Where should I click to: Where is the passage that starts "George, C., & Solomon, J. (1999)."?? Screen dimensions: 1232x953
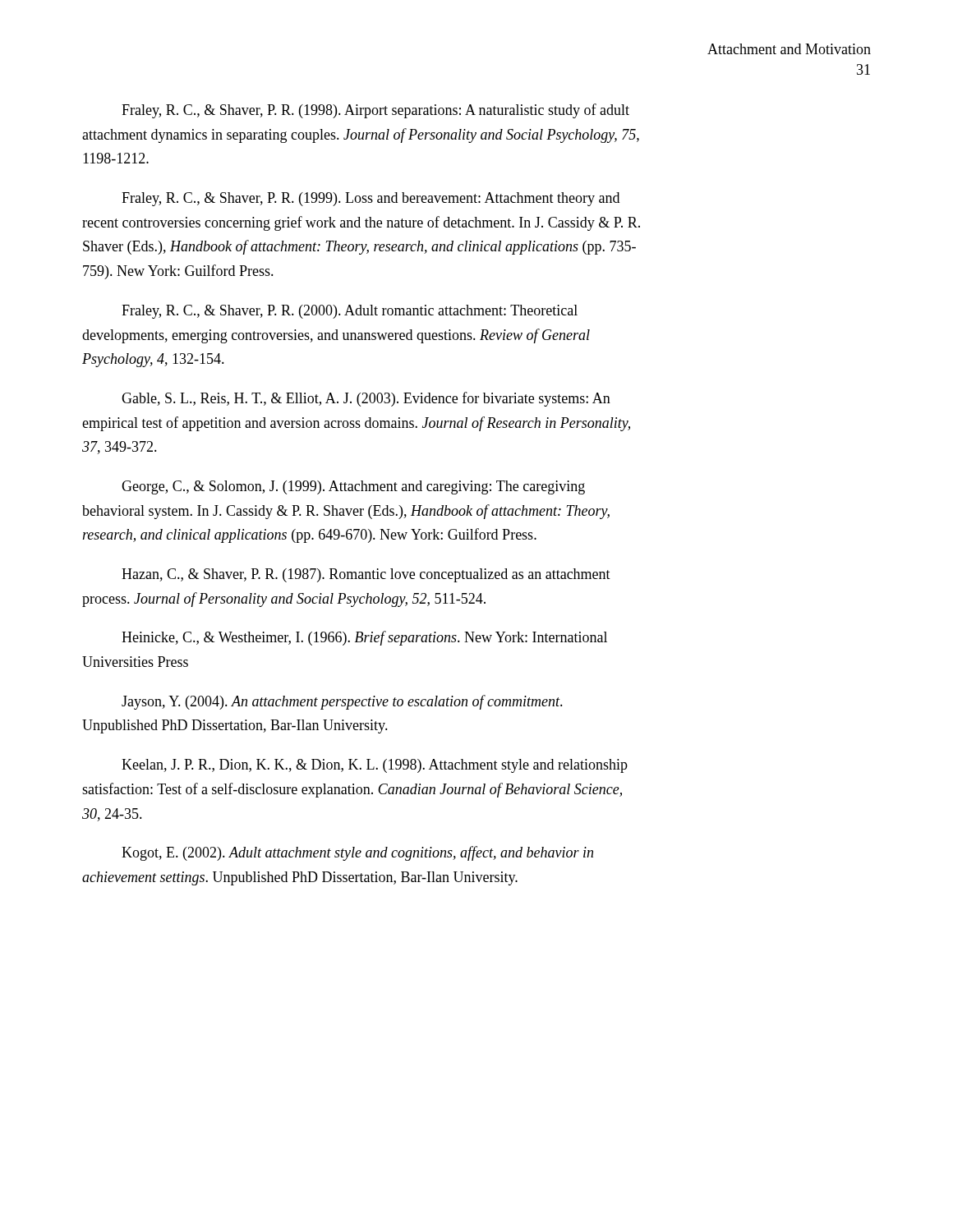point(476,511)
